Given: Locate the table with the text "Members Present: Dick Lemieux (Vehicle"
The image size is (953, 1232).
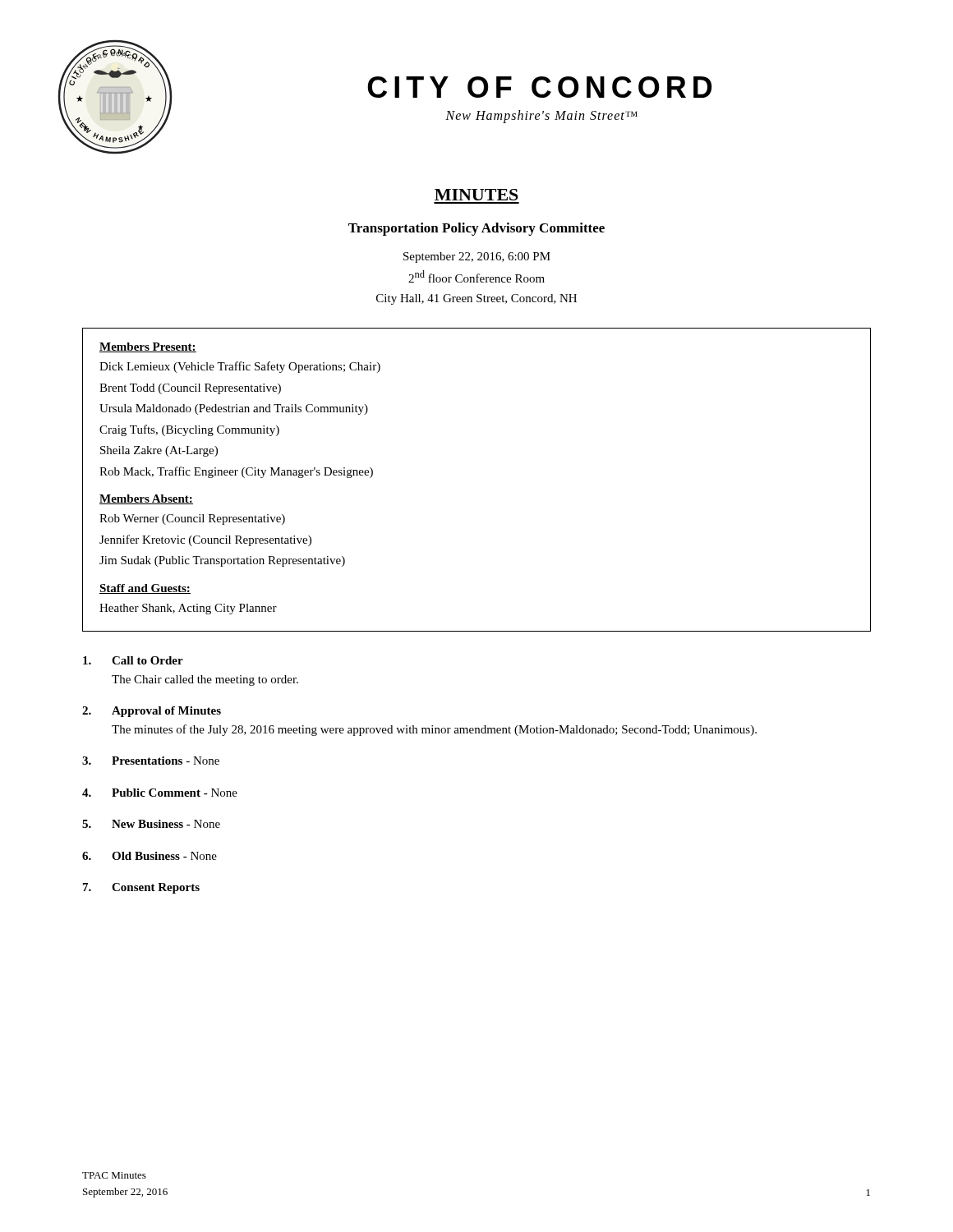Looking at the screenshot, I should pyautogui.click(x=476, y=480).
